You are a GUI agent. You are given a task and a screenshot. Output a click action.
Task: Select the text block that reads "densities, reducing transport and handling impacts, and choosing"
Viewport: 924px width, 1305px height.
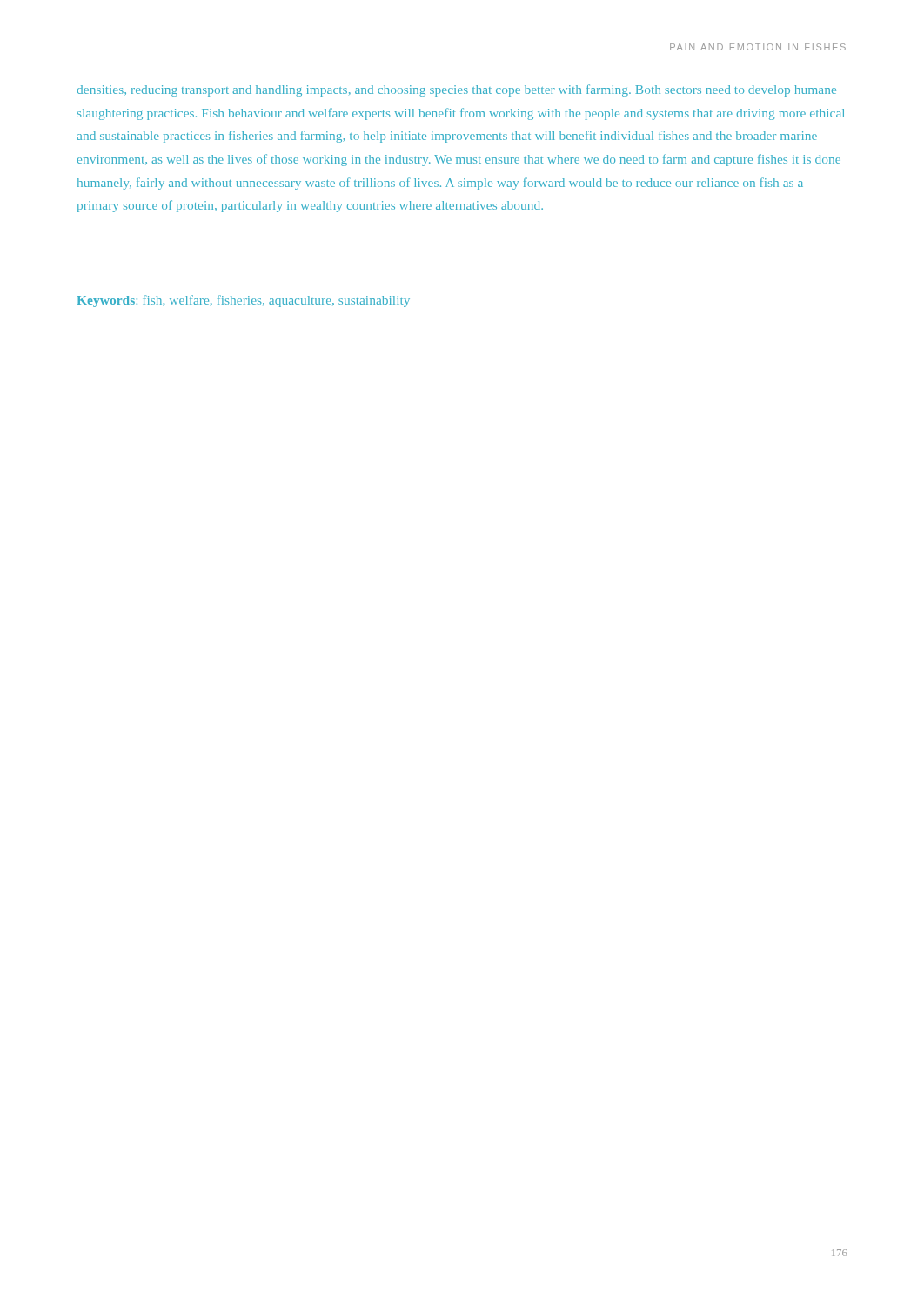point(461,147)
